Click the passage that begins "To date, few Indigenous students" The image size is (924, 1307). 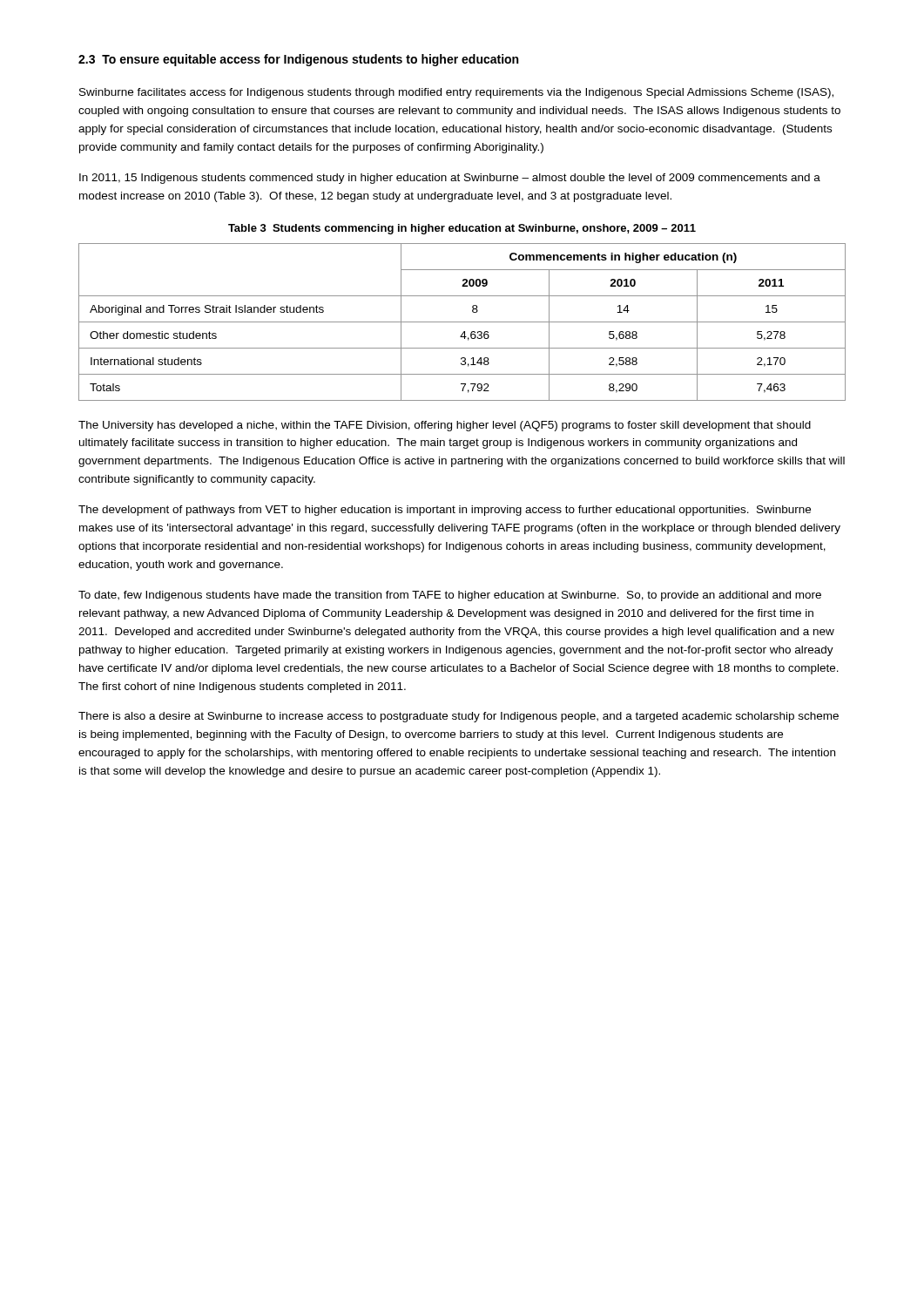(x=459, y=640)
